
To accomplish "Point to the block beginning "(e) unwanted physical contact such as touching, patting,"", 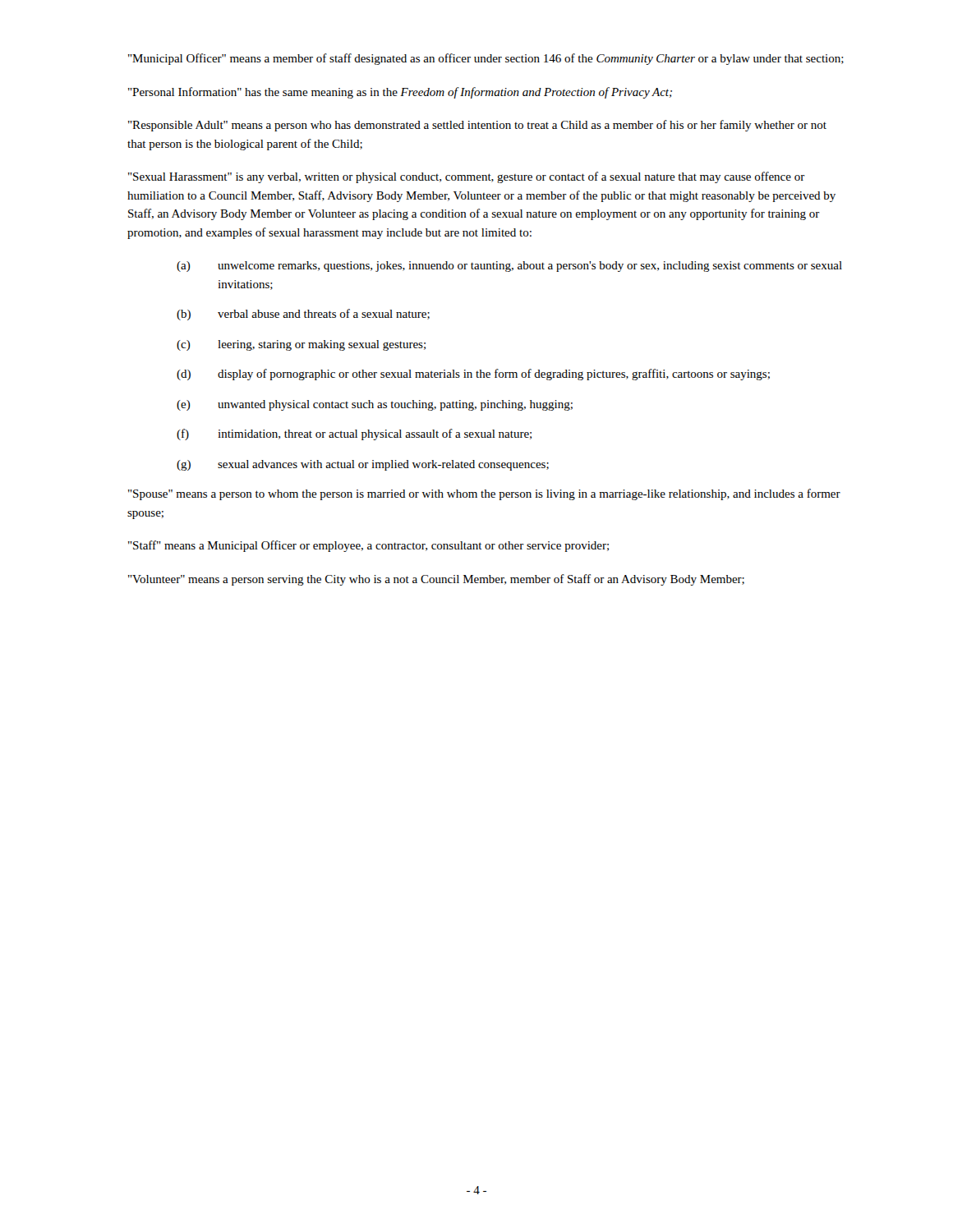I will (511, 404).
